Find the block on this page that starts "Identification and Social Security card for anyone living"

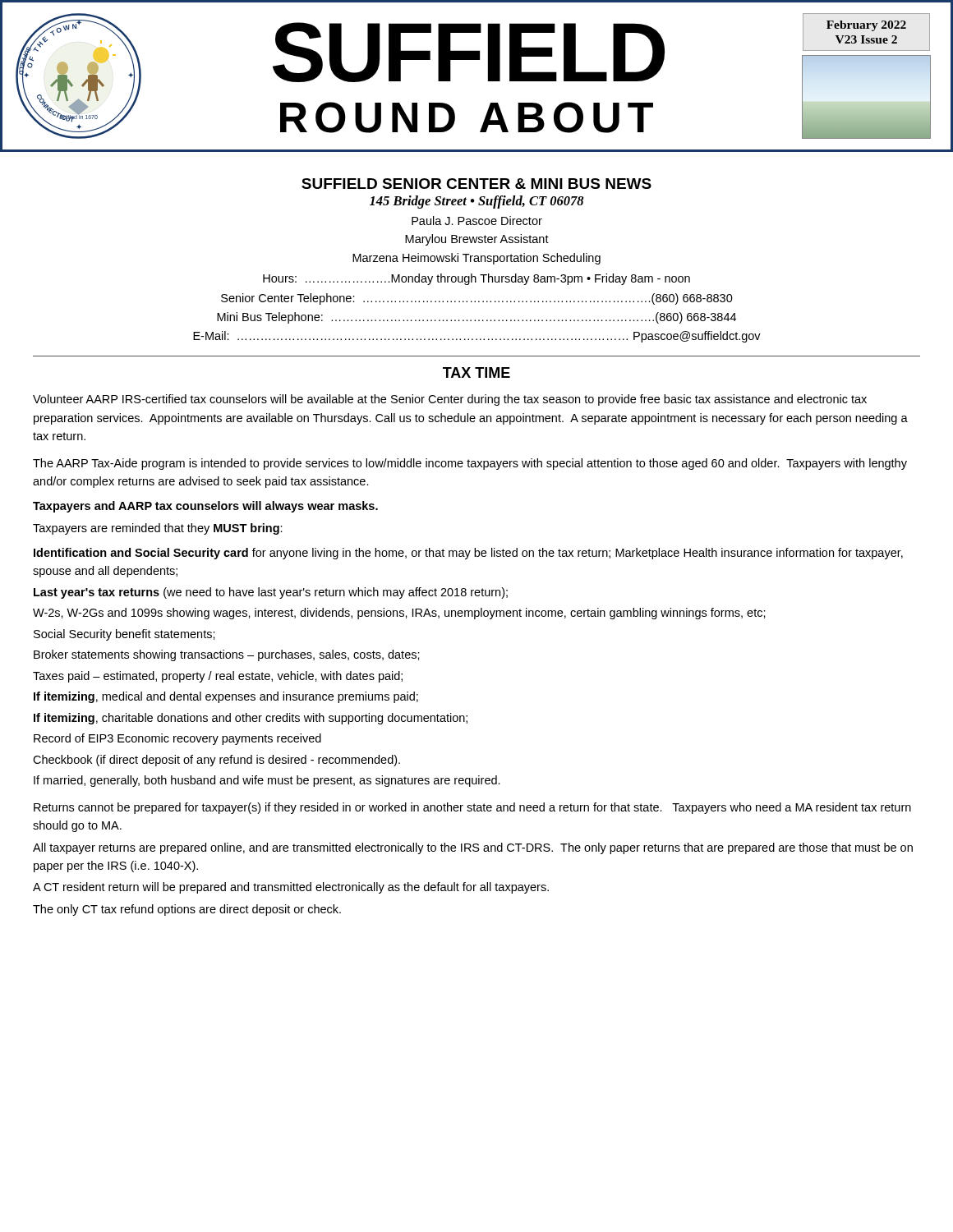pyautogui.click(x=468, y=562)
